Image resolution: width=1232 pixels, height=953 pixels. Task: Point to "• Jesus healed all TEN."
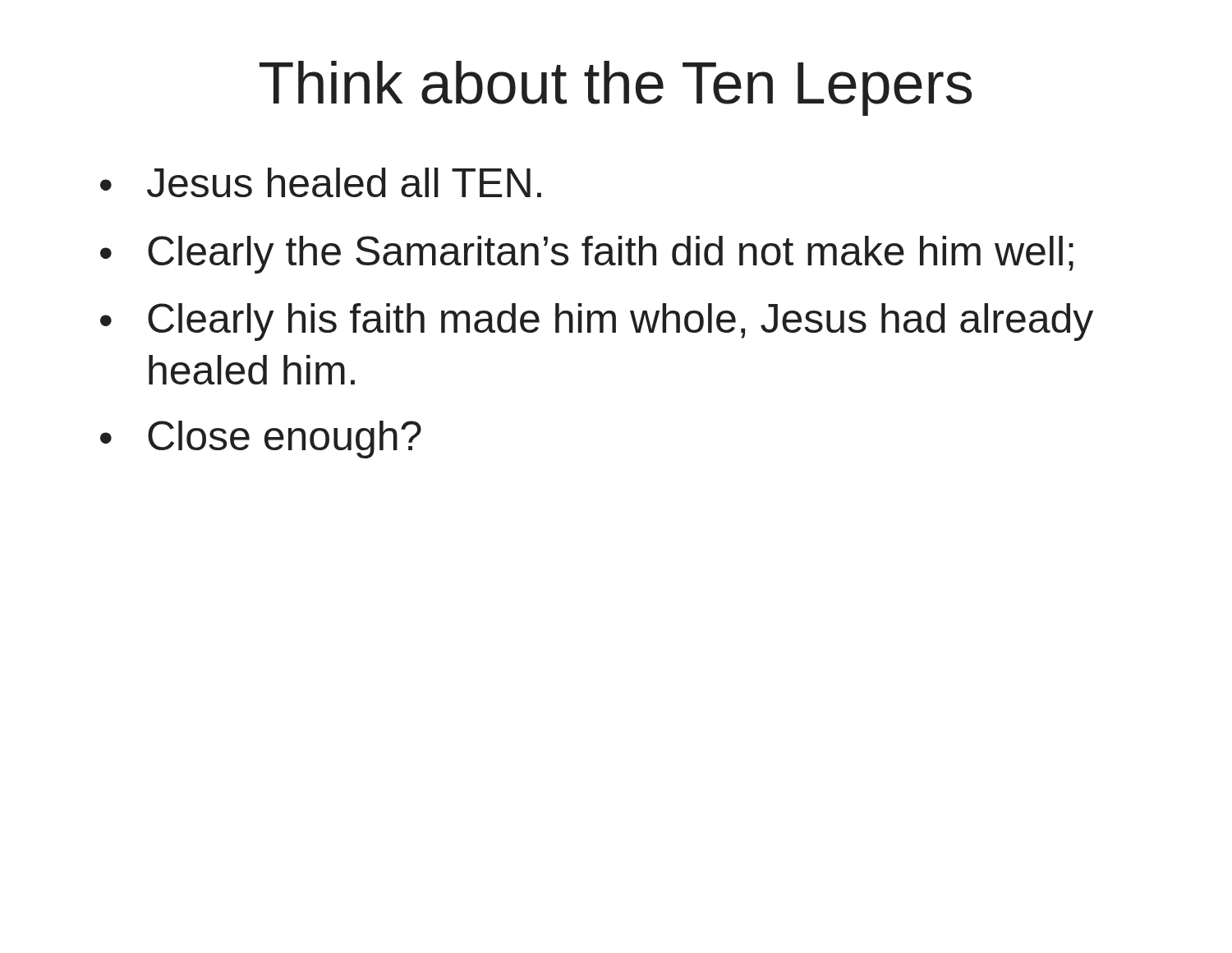click(x=321, y=182)
